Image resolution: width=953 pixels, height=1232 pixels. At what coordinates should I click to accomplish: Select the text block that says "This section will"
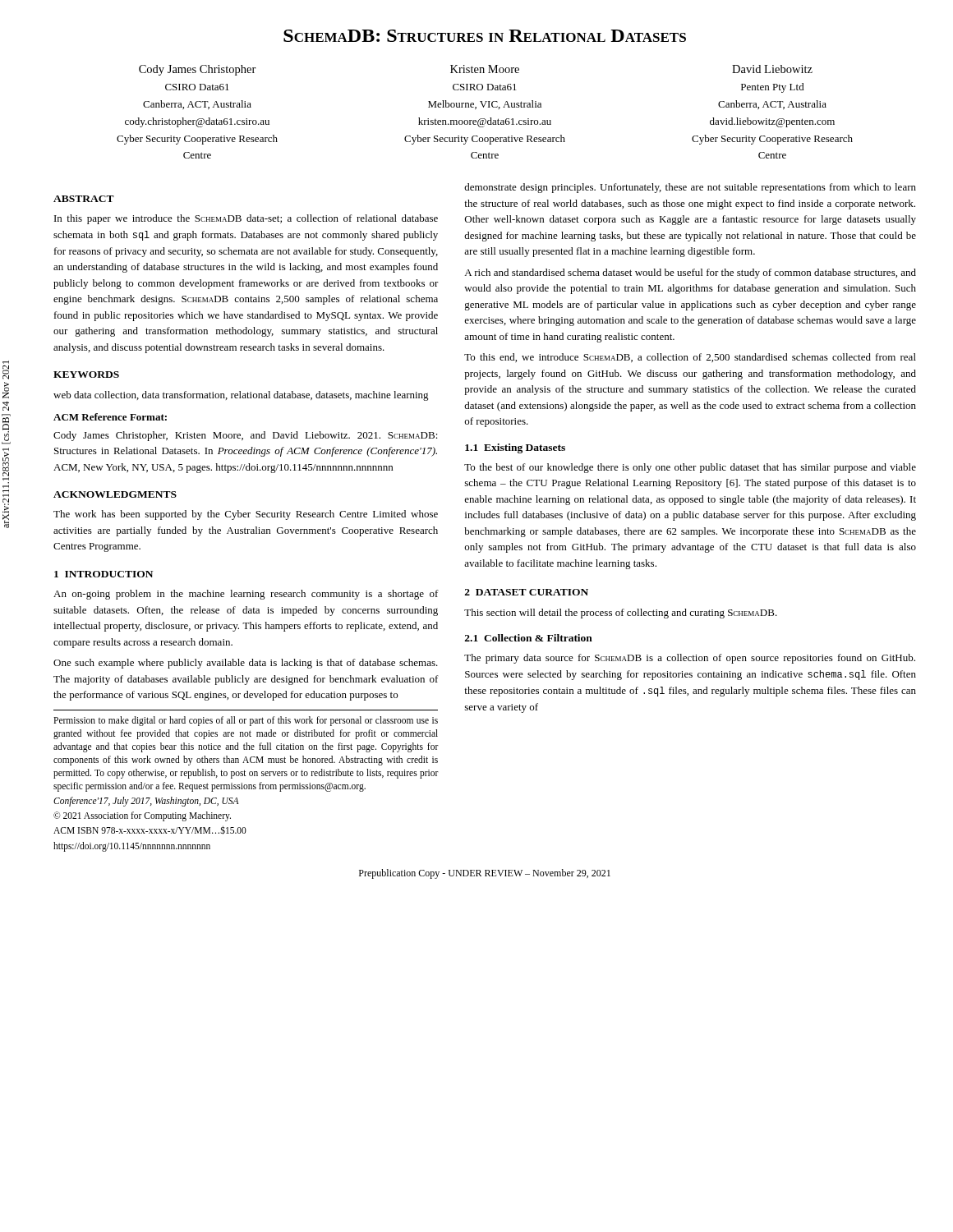[x=690, y=612]
